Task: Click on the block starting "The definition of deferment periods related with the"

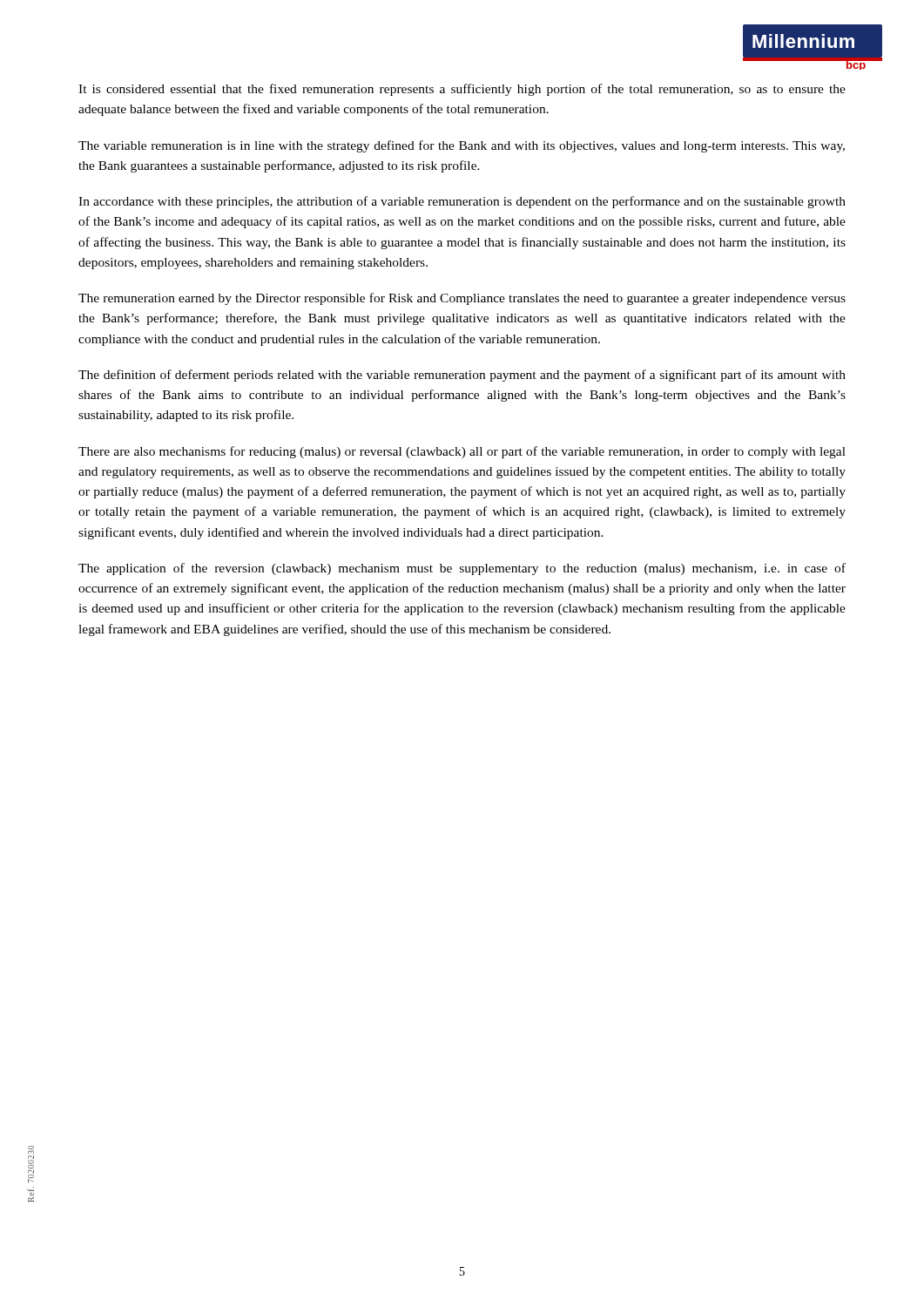Action: [462, 394]
